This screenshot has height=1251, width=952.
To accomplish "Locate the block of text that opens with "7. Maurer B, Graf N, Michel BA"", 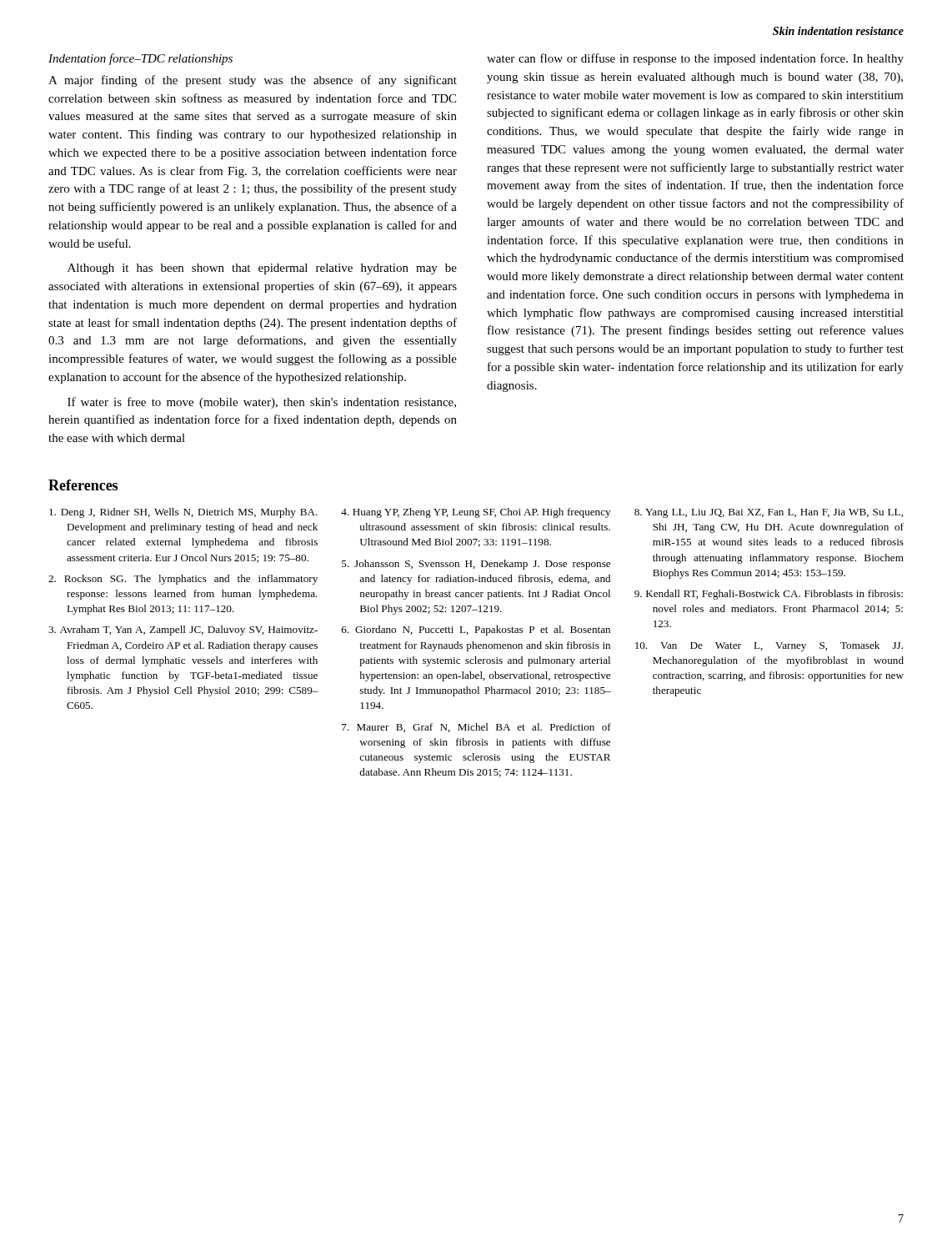I will (476, 749).
